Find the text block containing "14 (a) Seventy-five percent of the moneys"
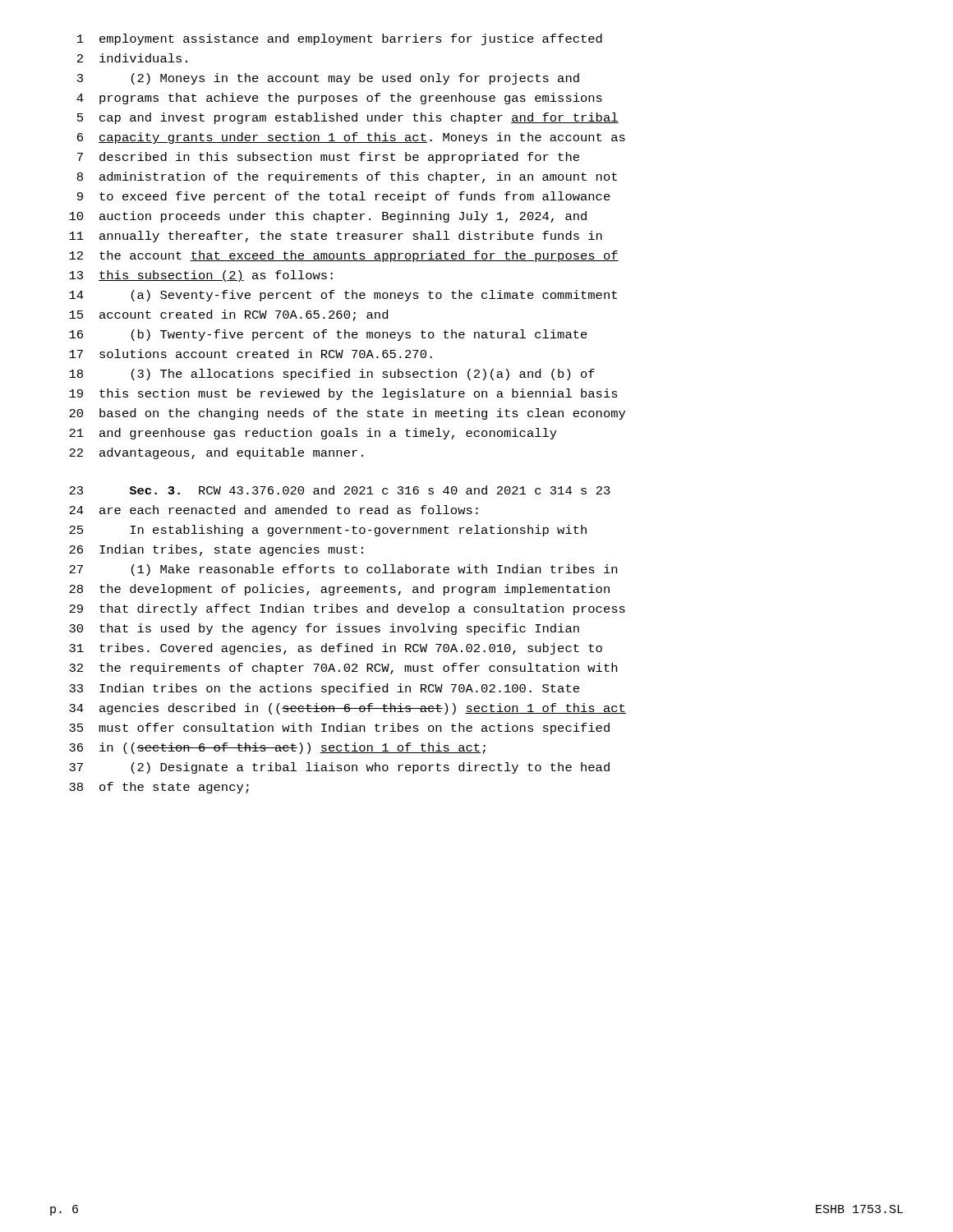 (x=476, y=306)
